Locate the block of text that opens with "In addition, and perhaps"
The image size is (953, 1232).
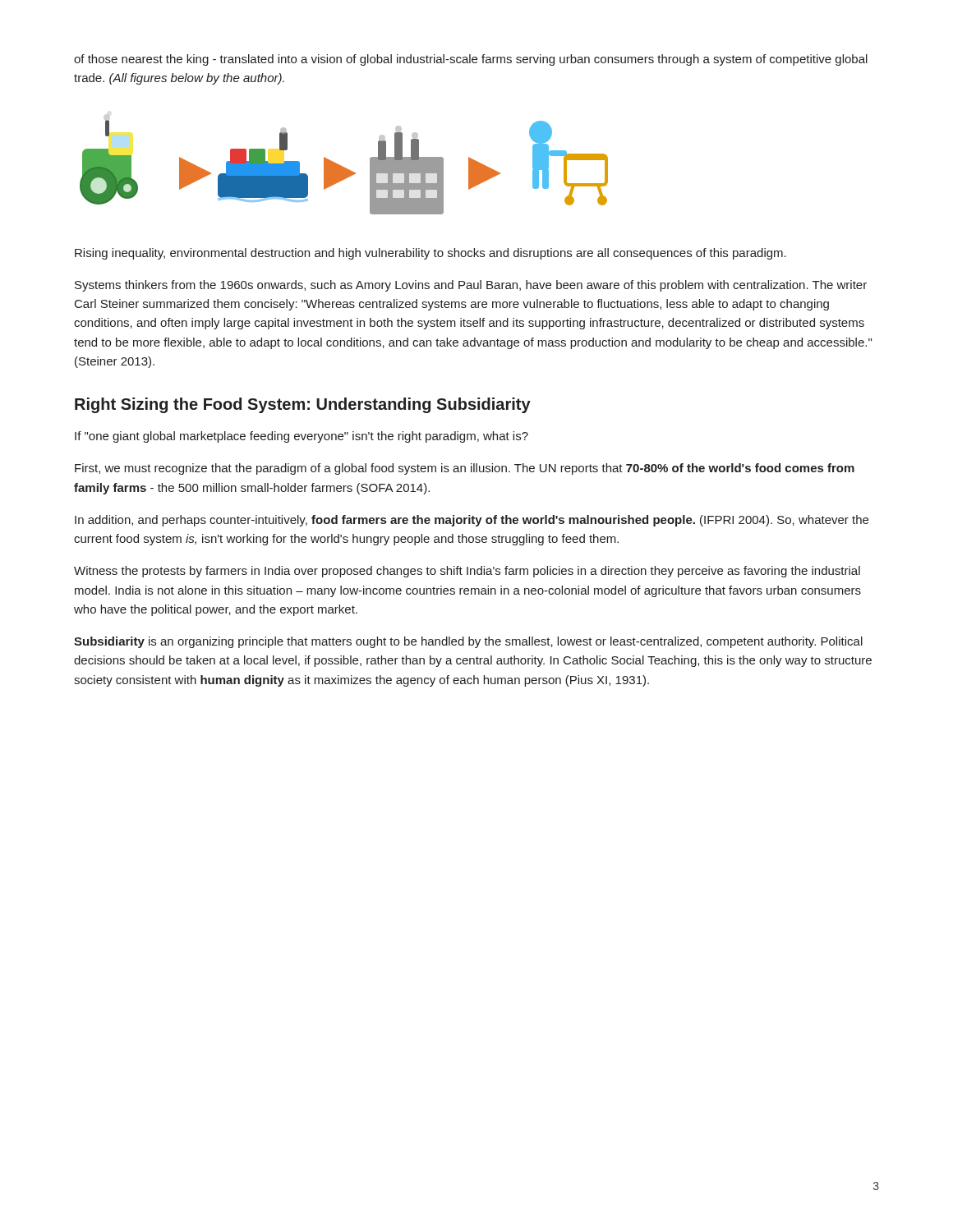pos(471,529)
